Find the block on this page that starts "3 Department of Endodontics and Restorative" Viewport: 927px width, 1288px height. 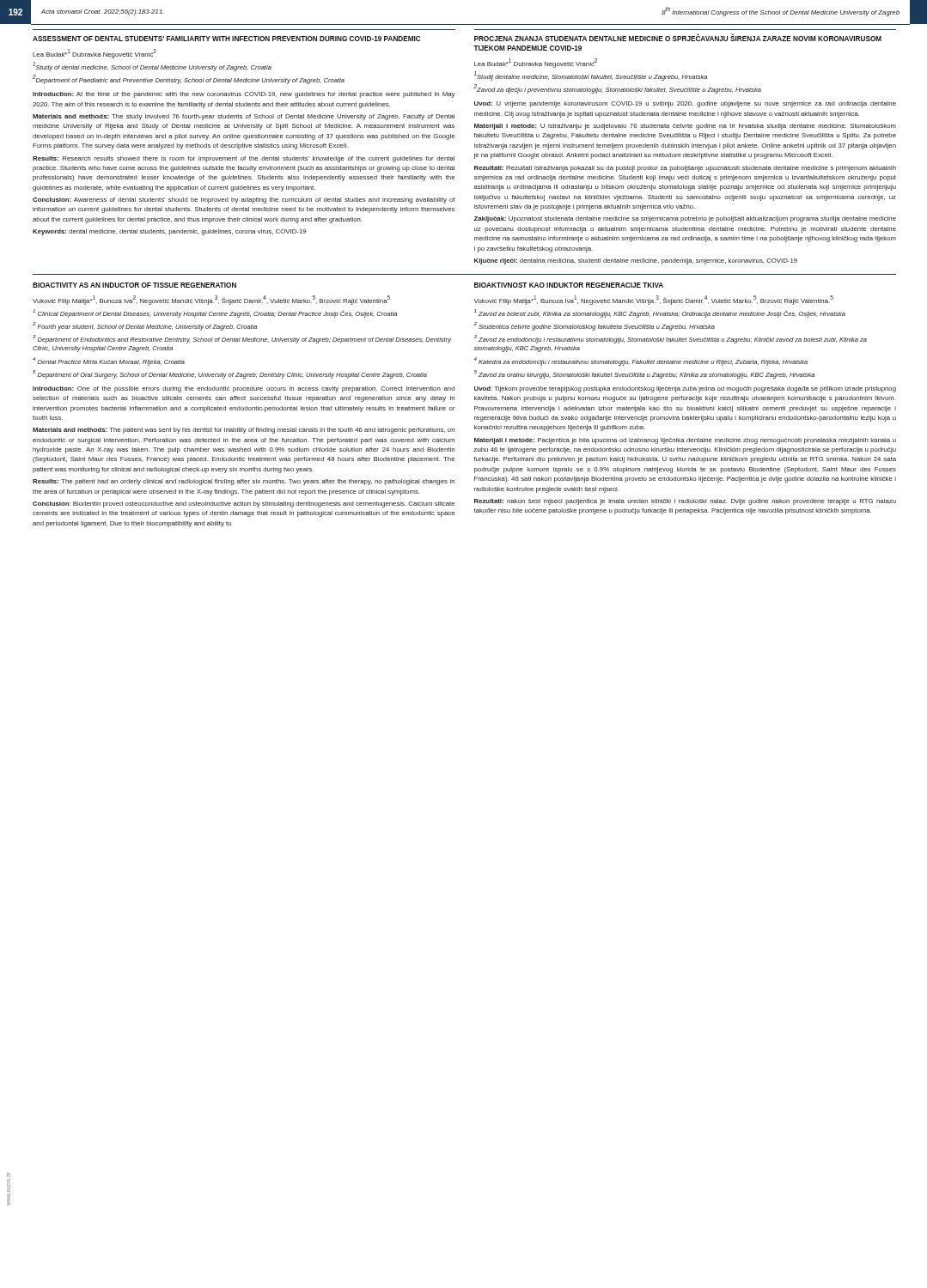242,343
